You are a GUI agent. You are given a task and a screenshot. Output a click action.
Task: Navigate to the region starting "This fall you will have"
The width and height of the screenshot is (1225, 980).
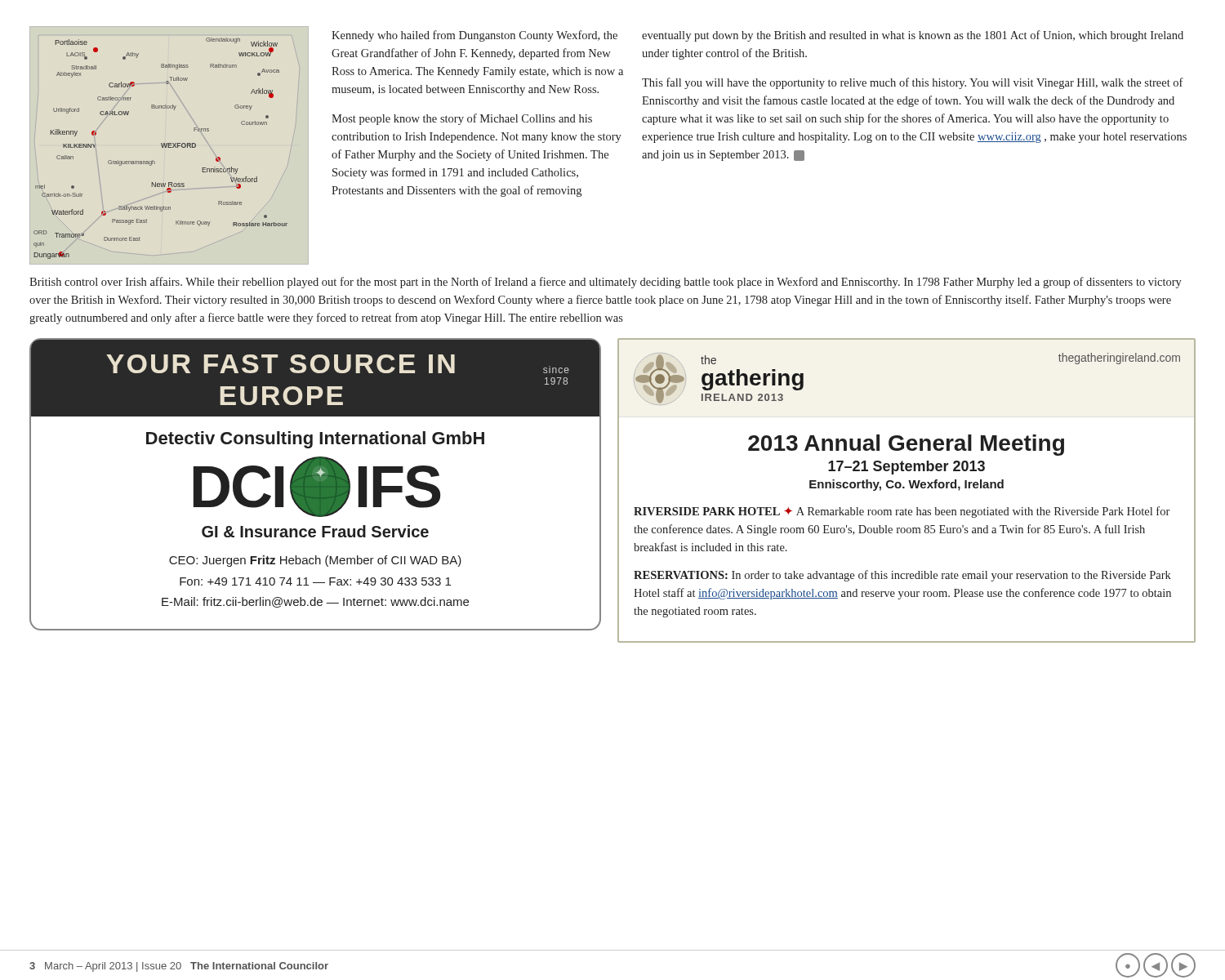click(914, 119)
